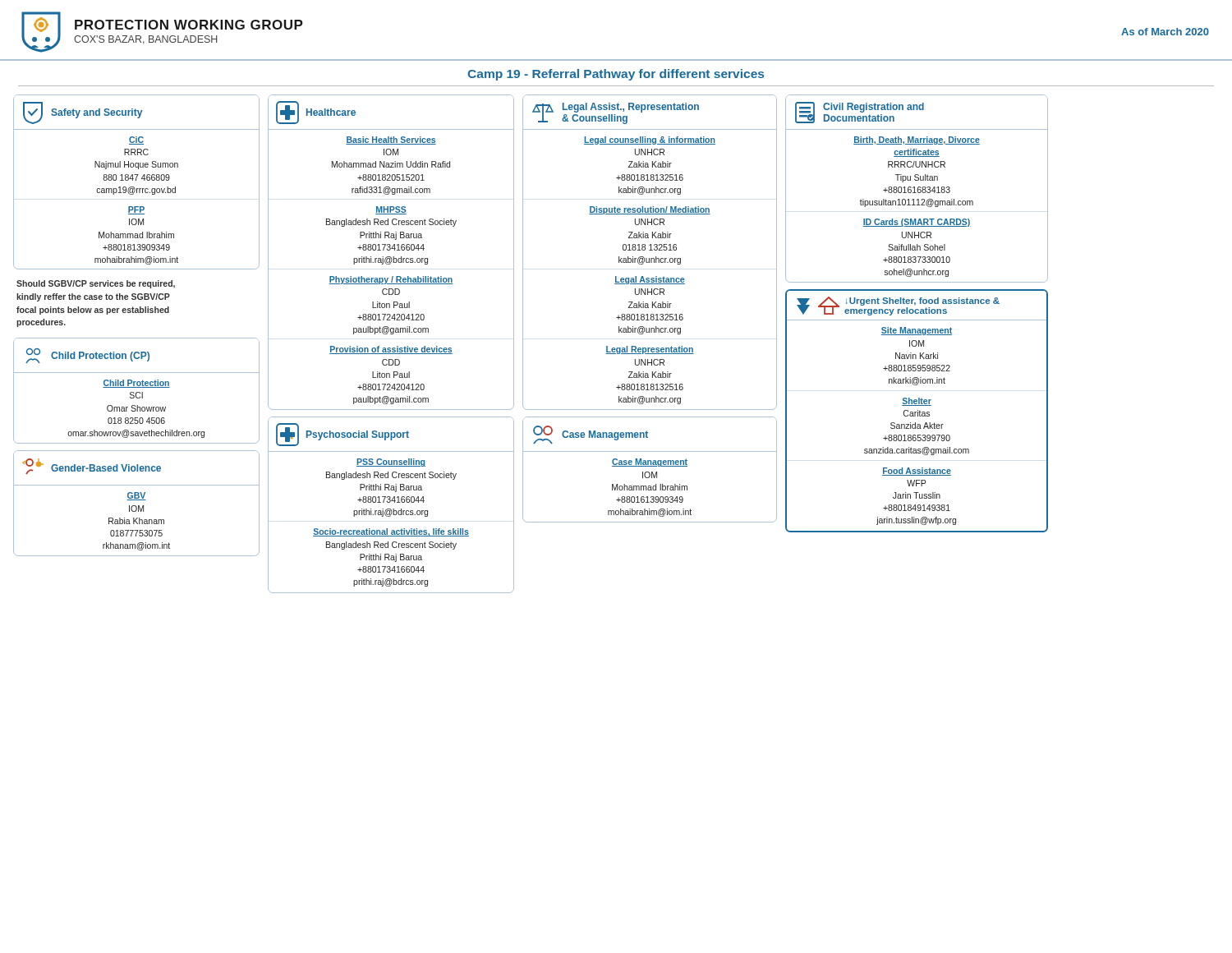The width and height of the screenshot is (1232, 953).
Task: Point to "Gender-Based Violence GBV IOM Rabia Khanam 01877753075 rkhanam@iom.int"
Action: tap(136, 503)
